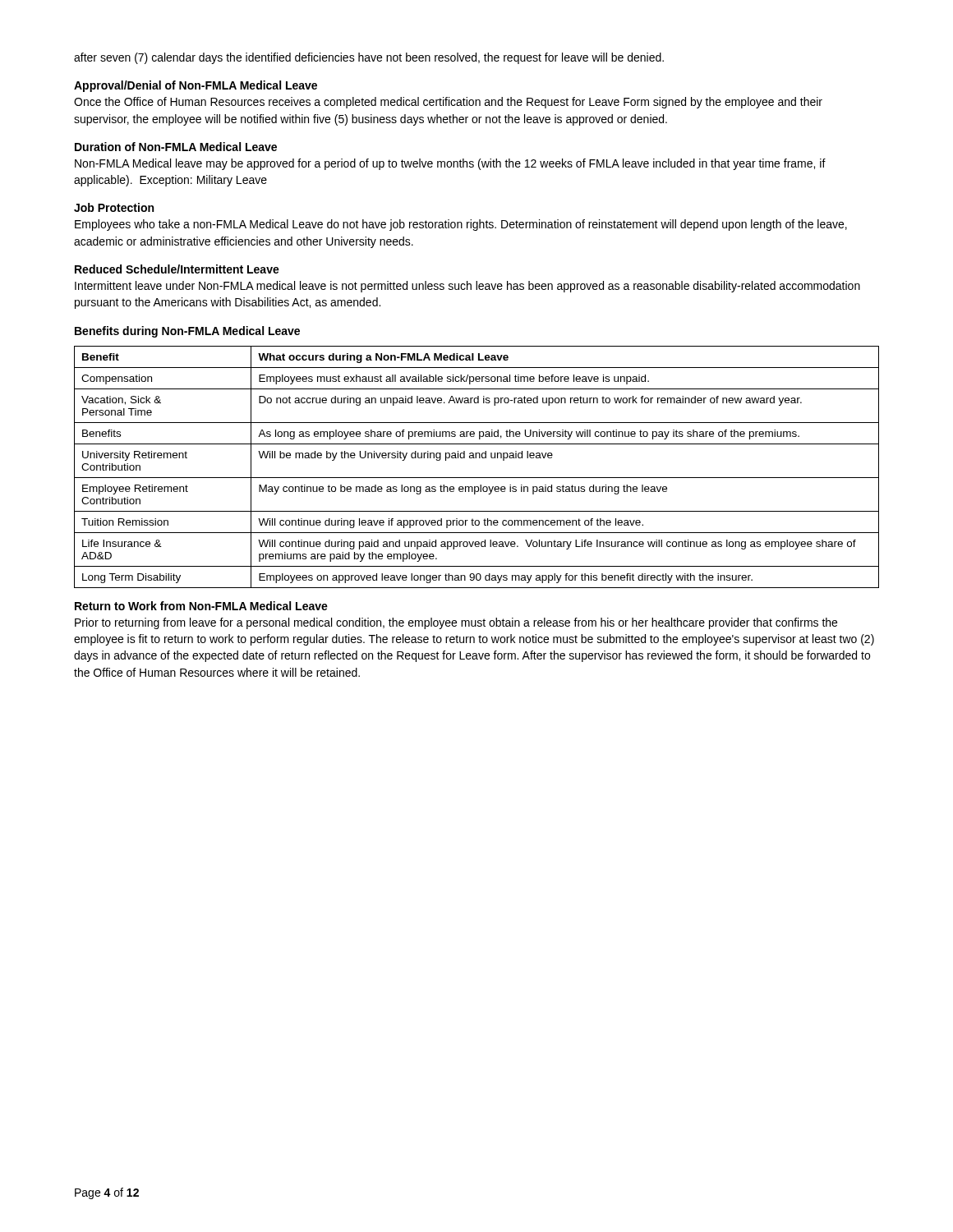This screenshot has height=1232, width=953.
Task: Find the text block that says "Once the Office of Human"
Action: coord(476,111)
